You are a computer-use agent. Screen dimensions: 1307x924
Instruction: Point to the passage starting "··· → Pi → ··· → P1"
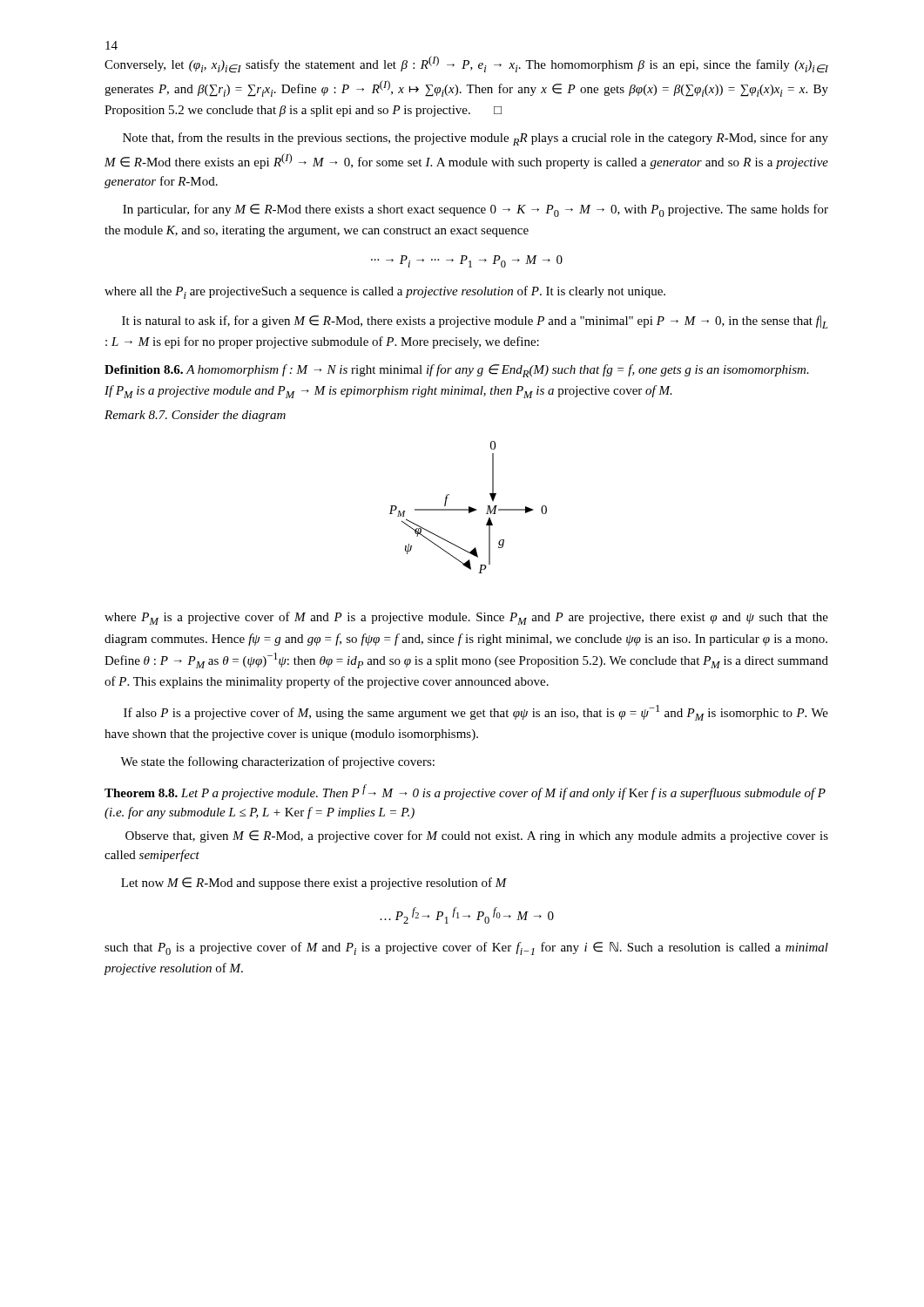pyautogui.click(x=466, y=261)
